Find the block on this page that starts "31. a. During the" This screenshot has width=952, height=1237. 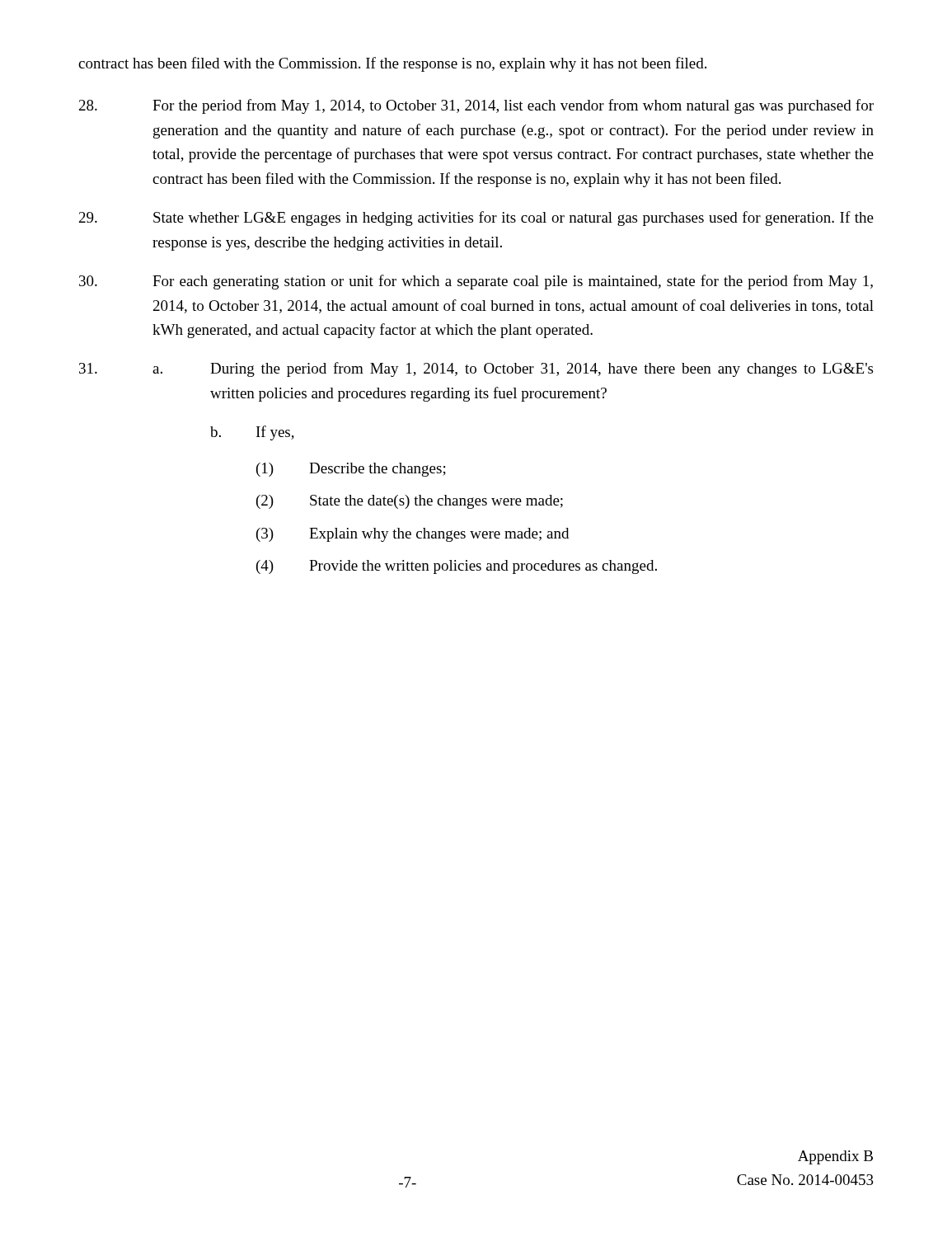[x=476, y=381]
